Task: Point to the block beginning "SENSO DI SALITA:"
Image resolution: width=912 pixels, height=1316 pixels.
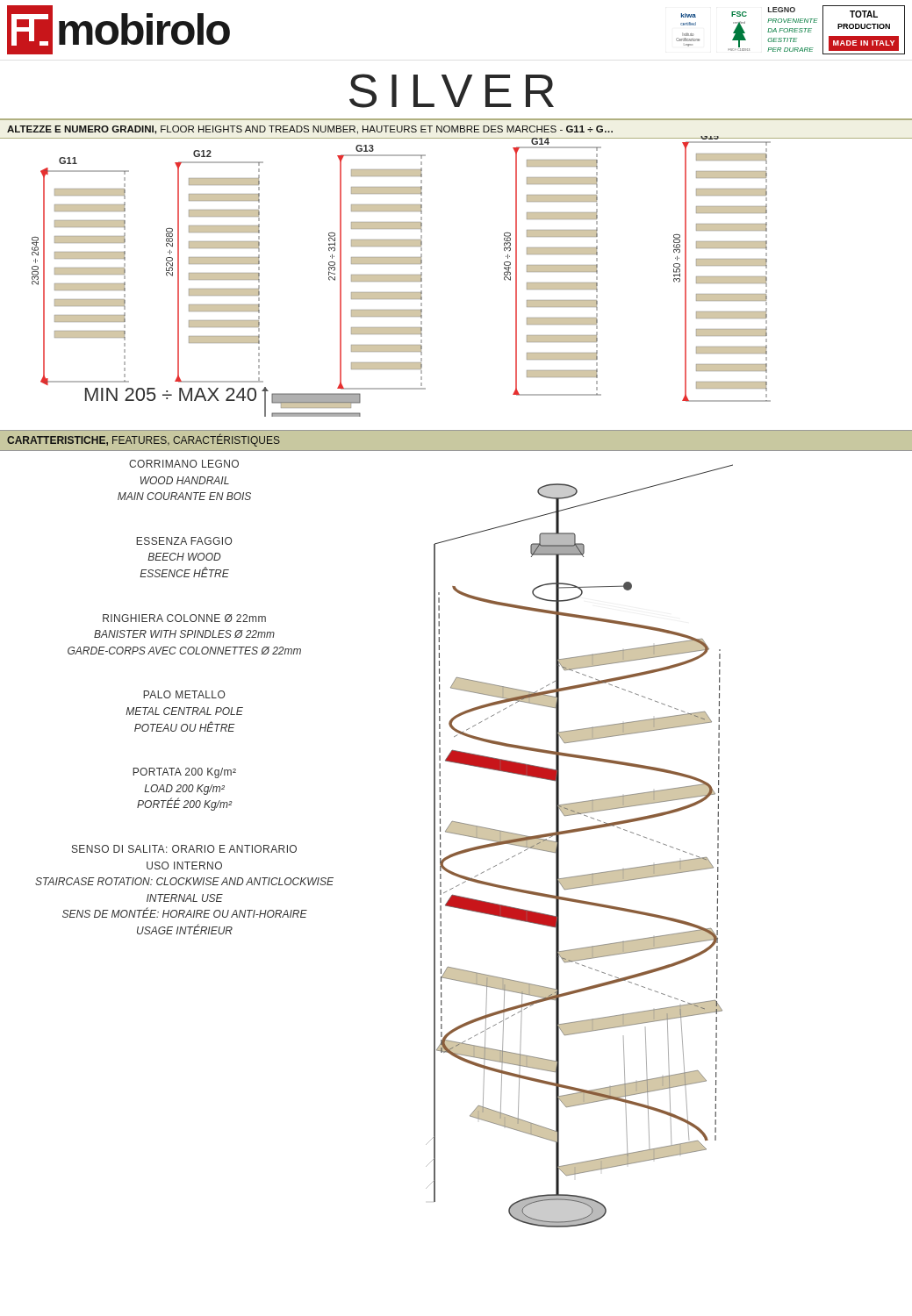Action: tap(184, 890)
